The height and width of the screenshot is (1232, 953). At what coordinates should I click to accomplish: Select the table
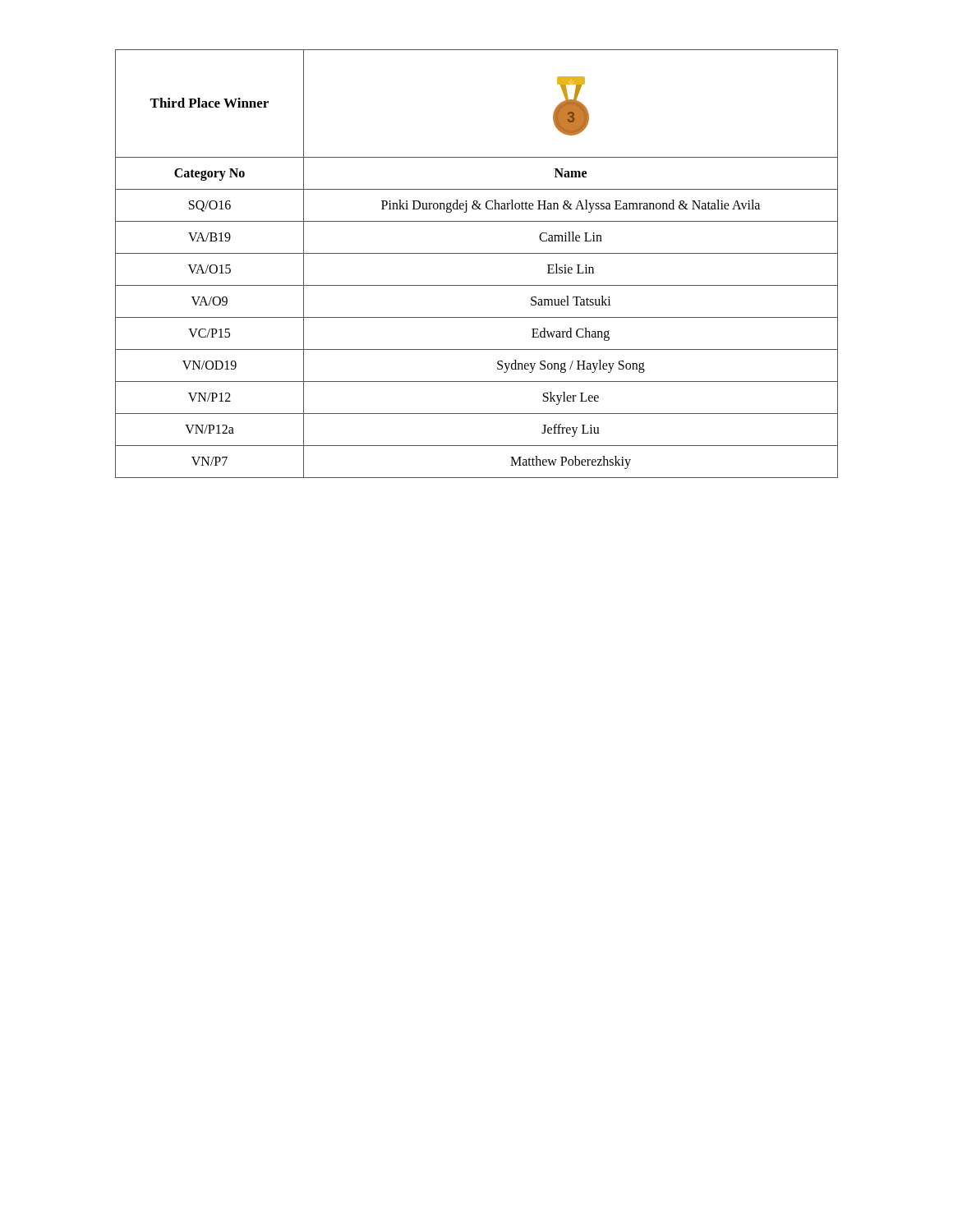476,264
